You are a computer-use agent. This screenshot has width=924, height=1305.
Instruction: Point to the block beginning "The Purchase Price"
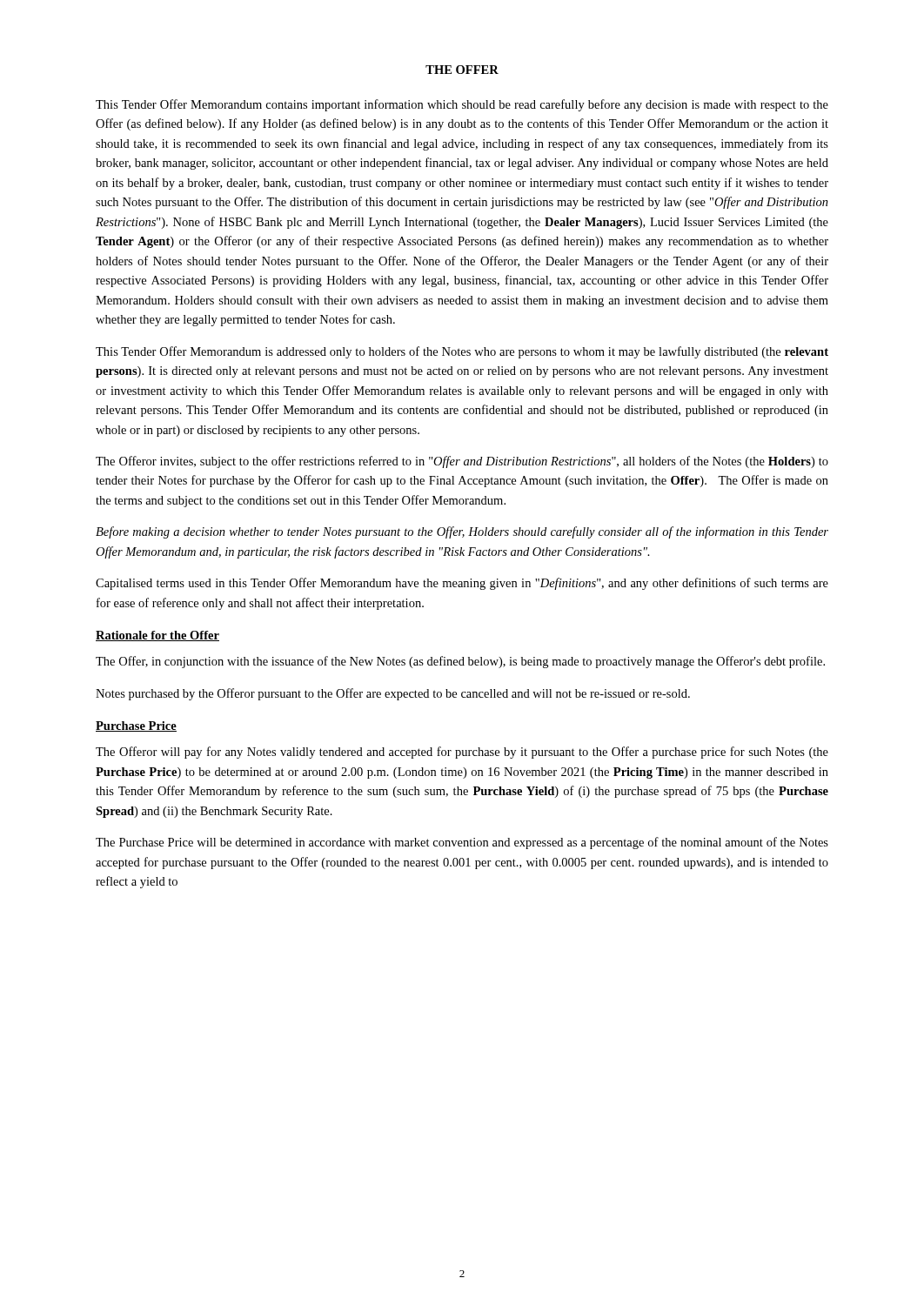462,862
